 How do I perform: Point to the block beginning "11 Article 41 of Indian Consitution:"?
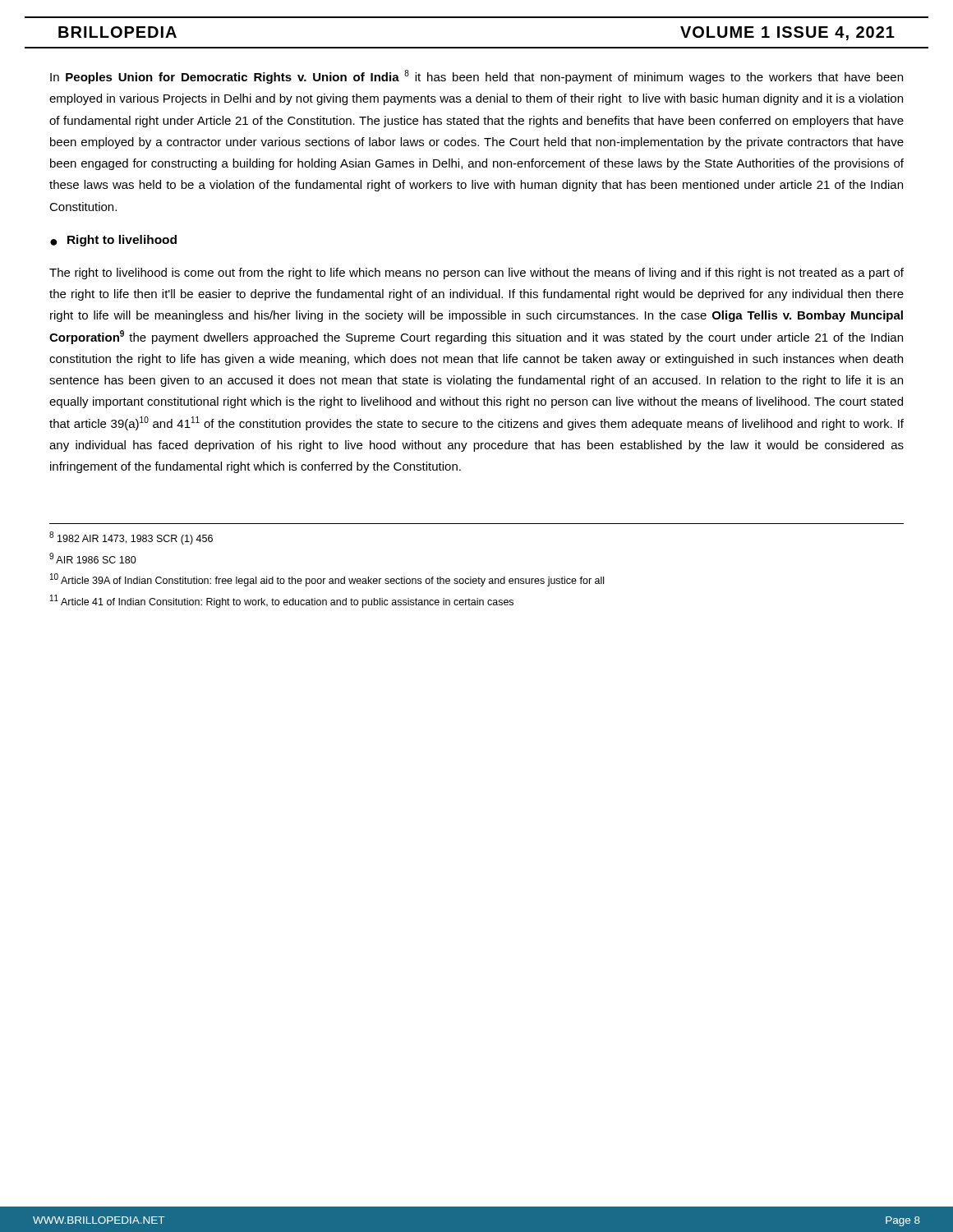[x=282, y=601]
